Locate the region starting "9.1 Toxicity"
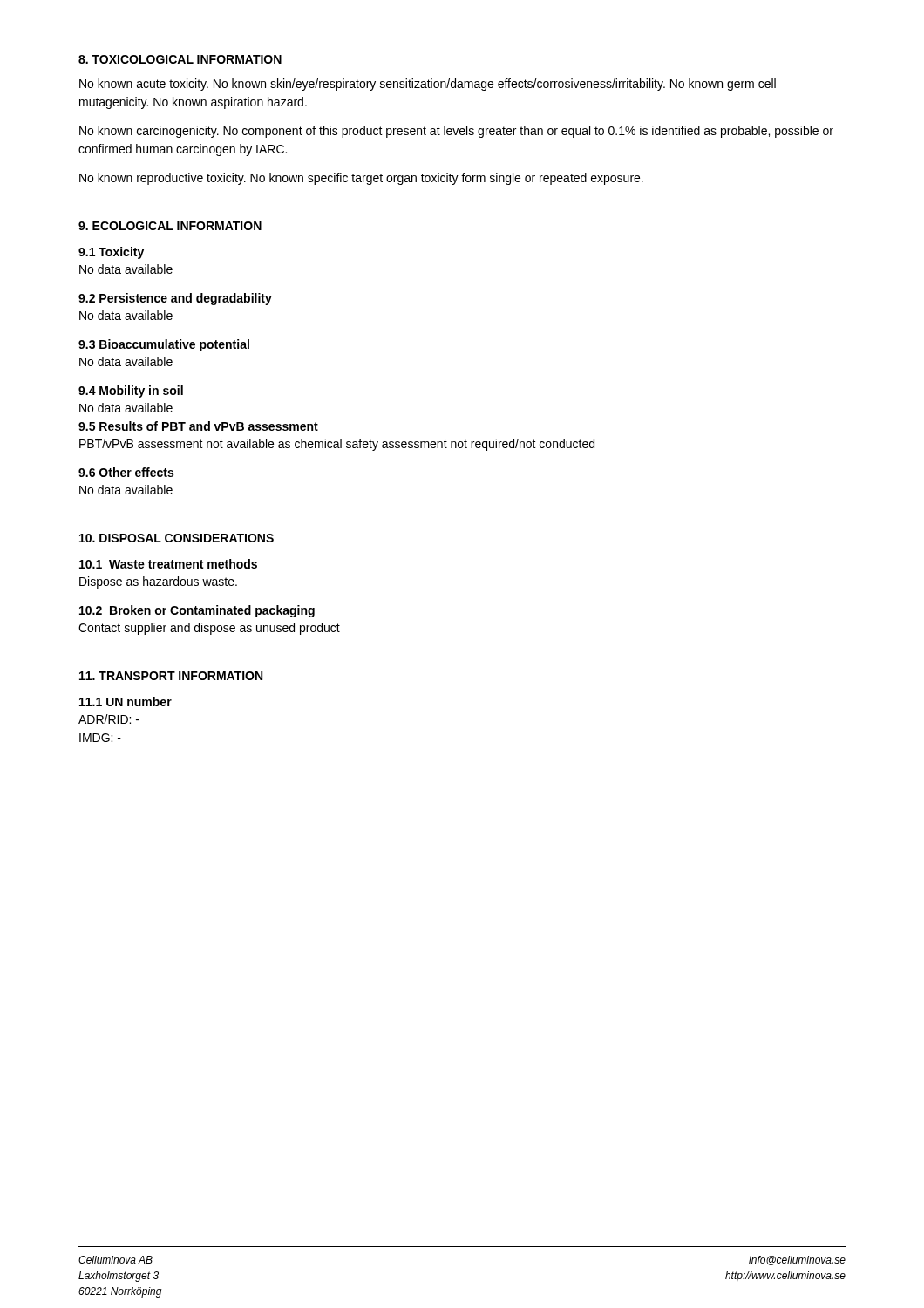The height and width of the screenshot is (1308, 924). click(111, 252)
